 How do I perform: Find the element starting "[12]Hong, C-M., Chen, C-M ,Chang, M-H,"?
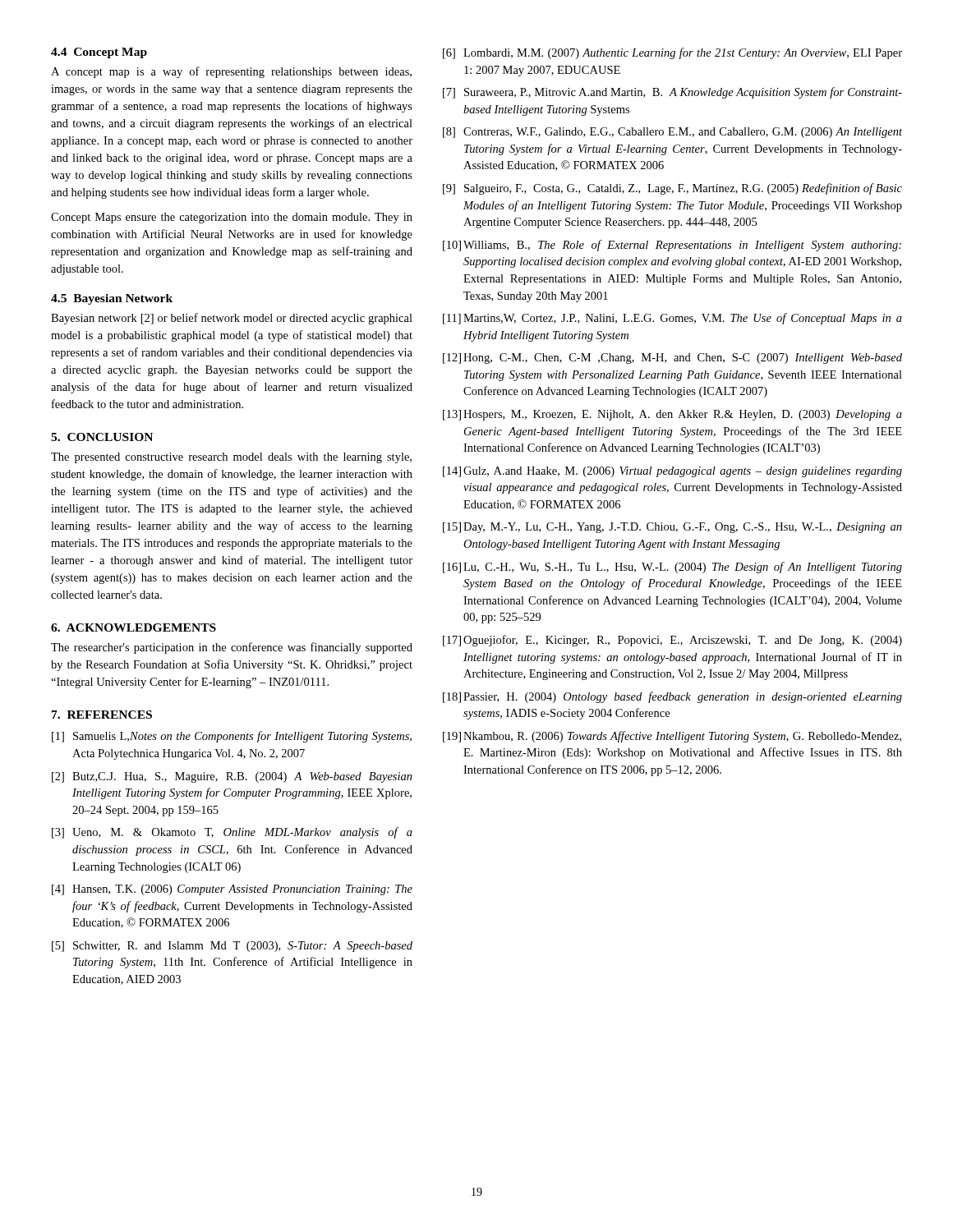point(672,375)
